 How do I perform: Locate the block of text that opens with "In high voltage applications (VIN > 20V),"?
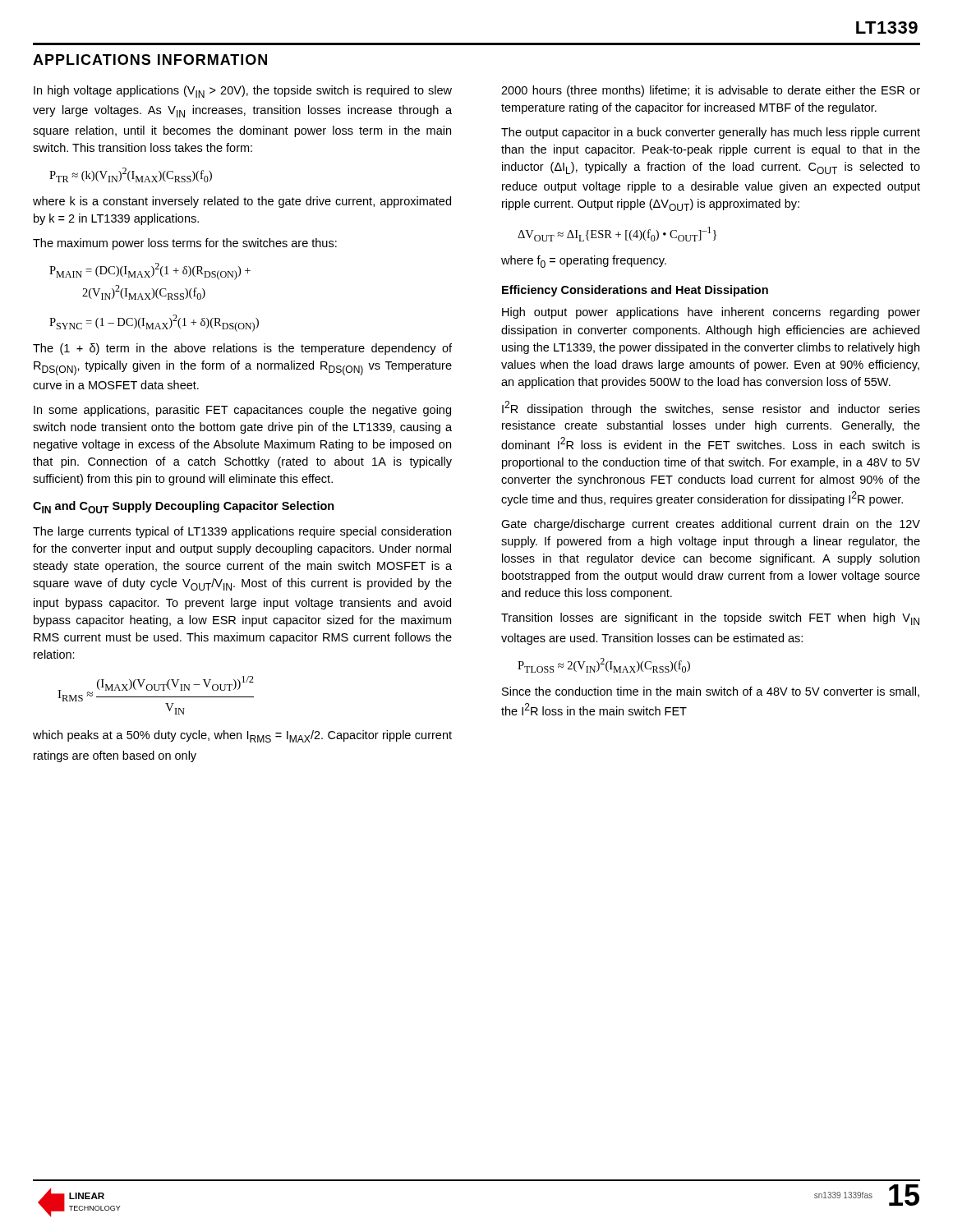242,119
